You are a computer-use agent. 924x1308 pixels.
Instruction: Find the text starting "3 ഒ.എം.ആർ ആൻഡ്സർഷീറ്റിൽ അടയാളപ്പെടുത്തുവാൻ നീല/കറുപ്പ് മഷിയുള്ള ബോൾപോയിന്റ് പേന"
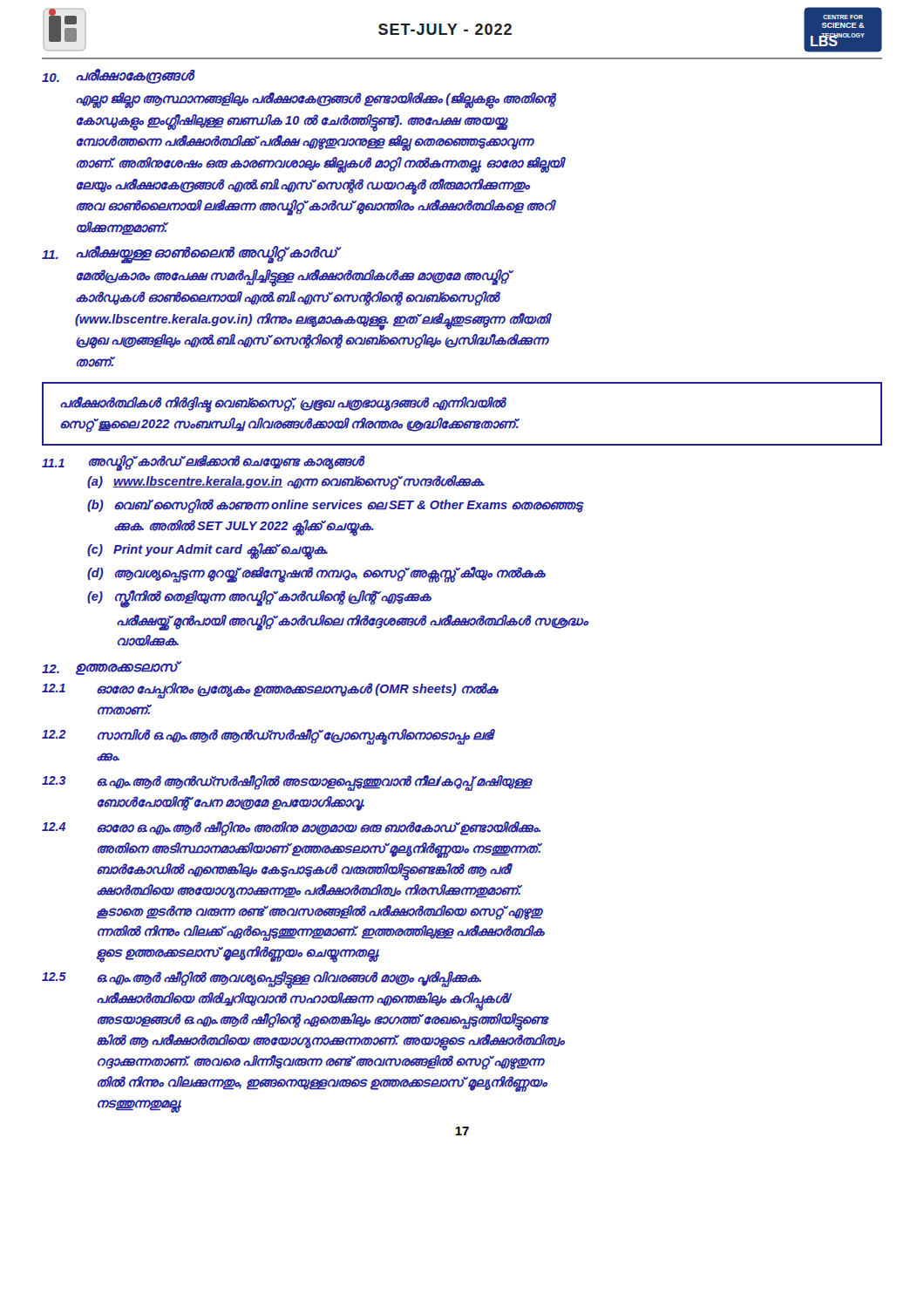pyautogui.click(x=462, y=793)
